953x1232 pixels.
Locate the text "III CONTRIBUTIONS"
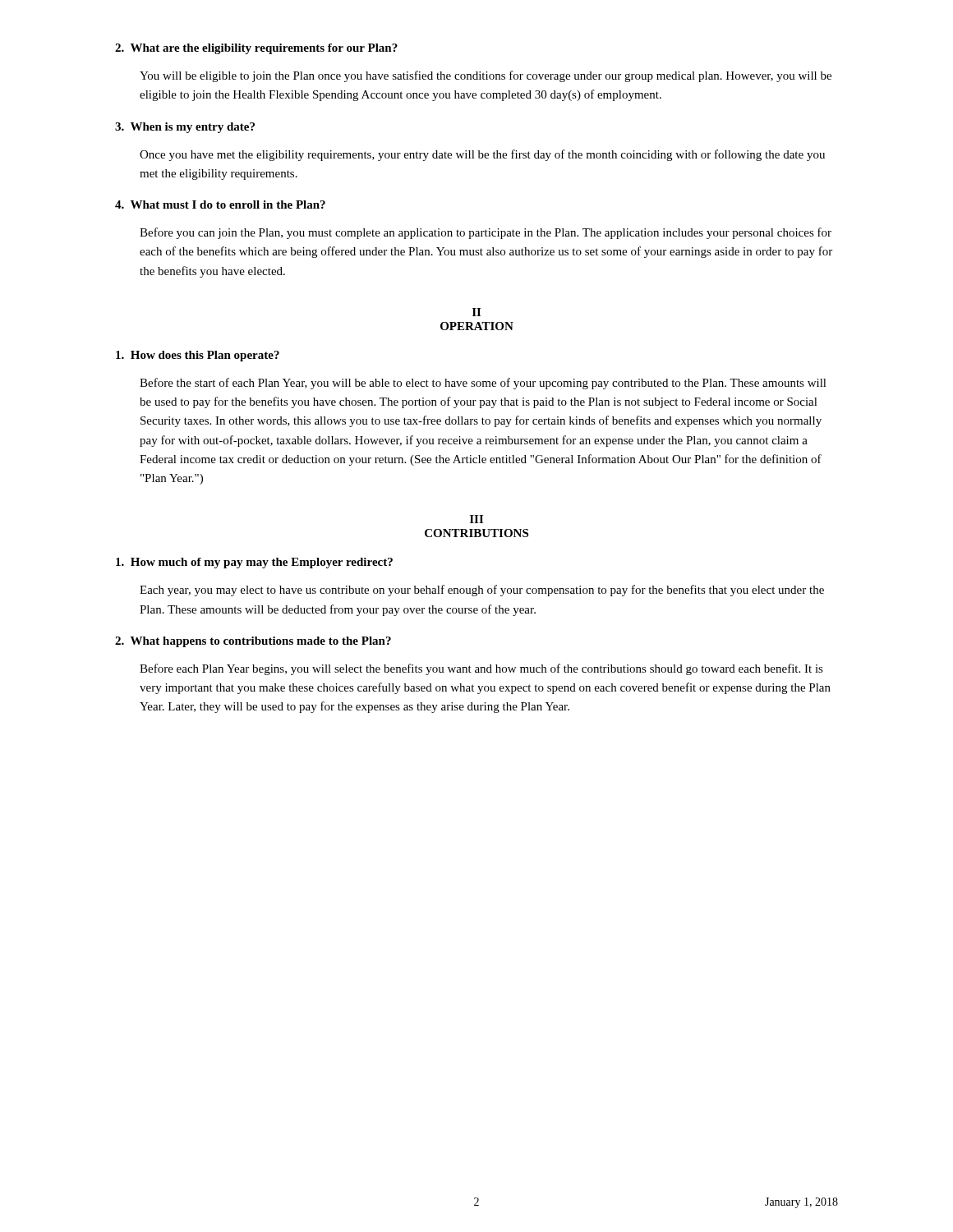click(476, 527)
